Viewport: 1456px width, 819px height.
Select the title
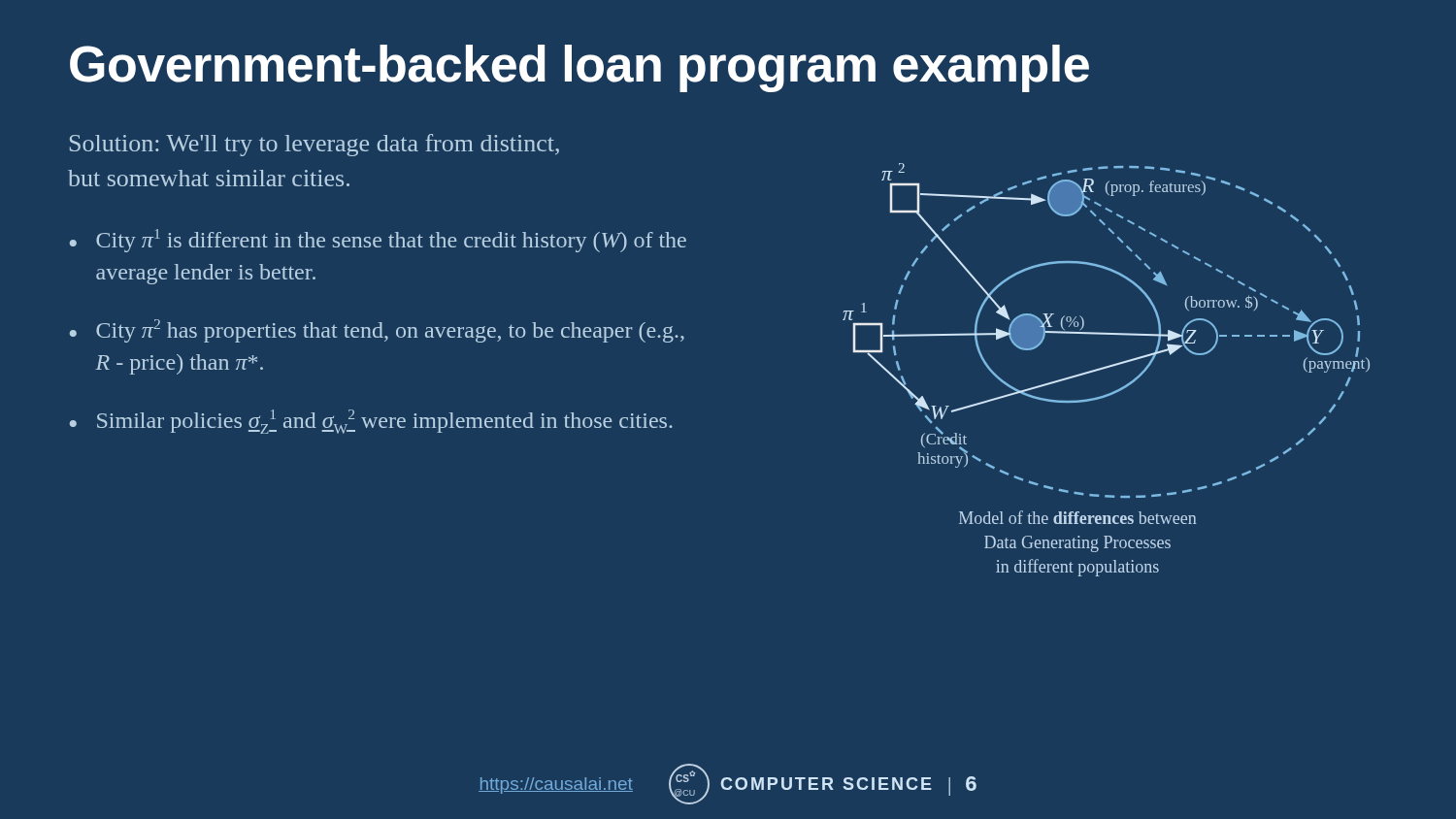pyautogui.click(x=579, y=64)
